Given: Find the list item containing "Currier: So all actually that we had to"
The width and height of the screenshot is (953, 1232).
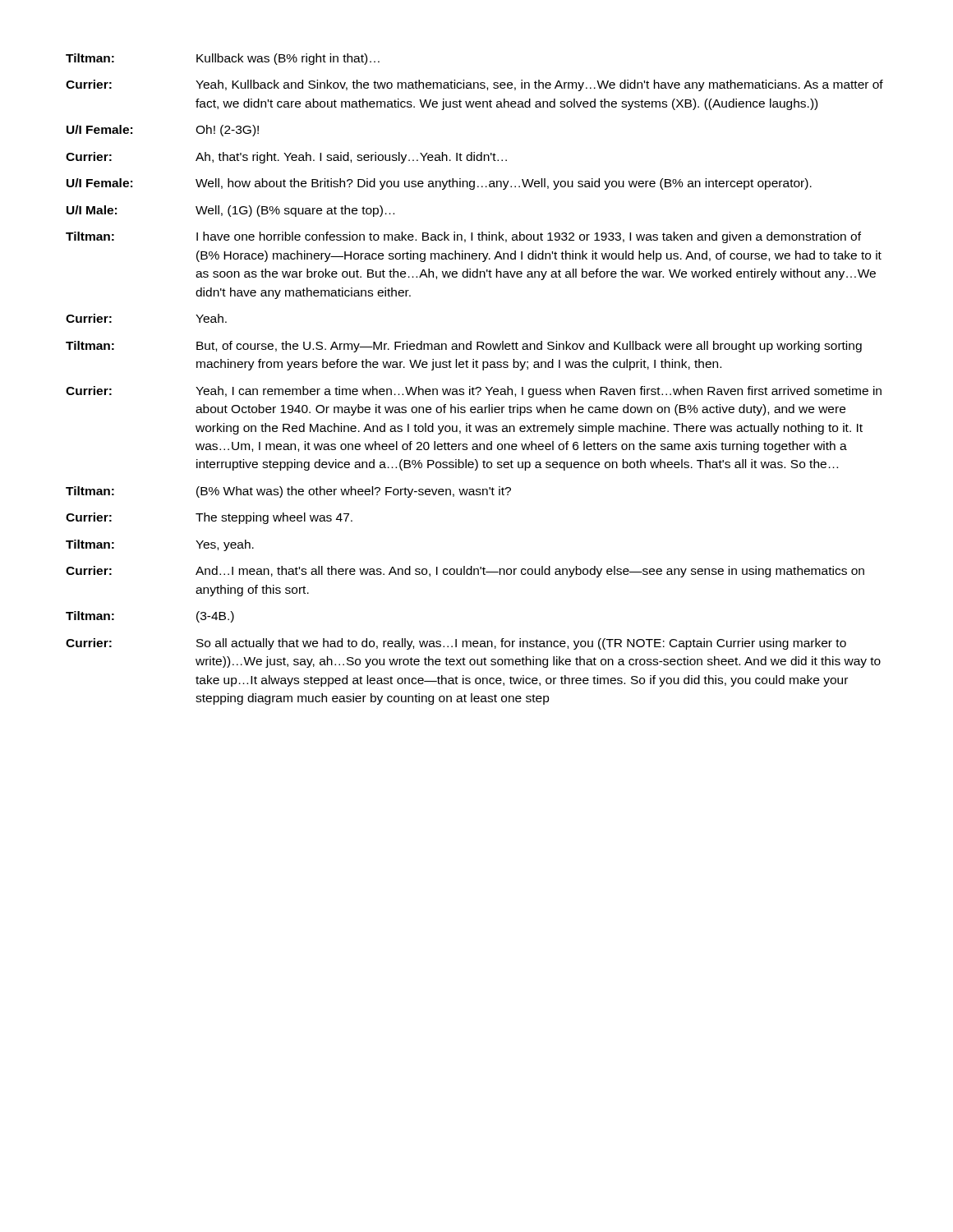Looking at the screenshot, I should pos(476,671).
